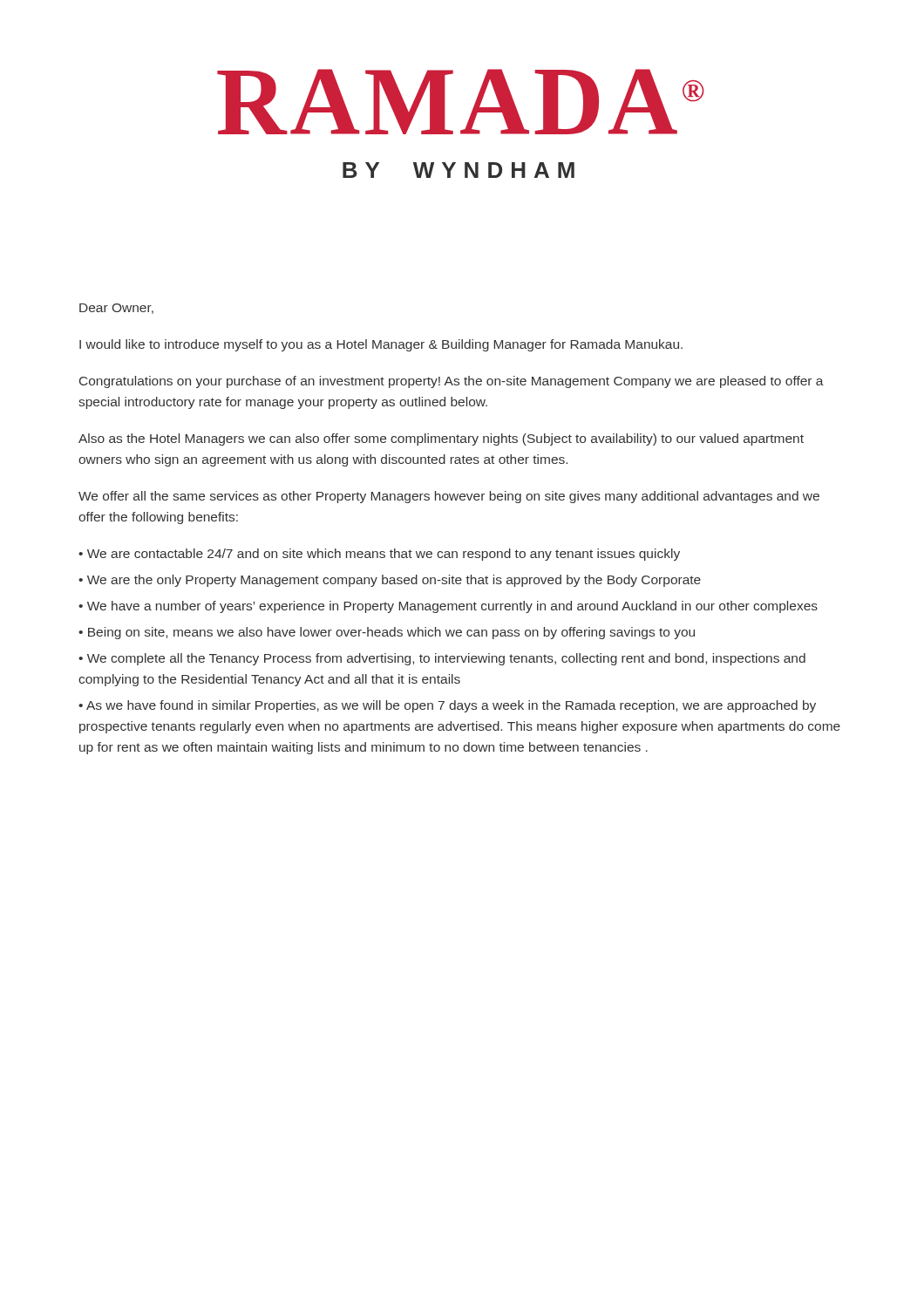Select the block starting "• We have a number"
This screenshot has height=1308, width=924.
click(x=448, y=606)
